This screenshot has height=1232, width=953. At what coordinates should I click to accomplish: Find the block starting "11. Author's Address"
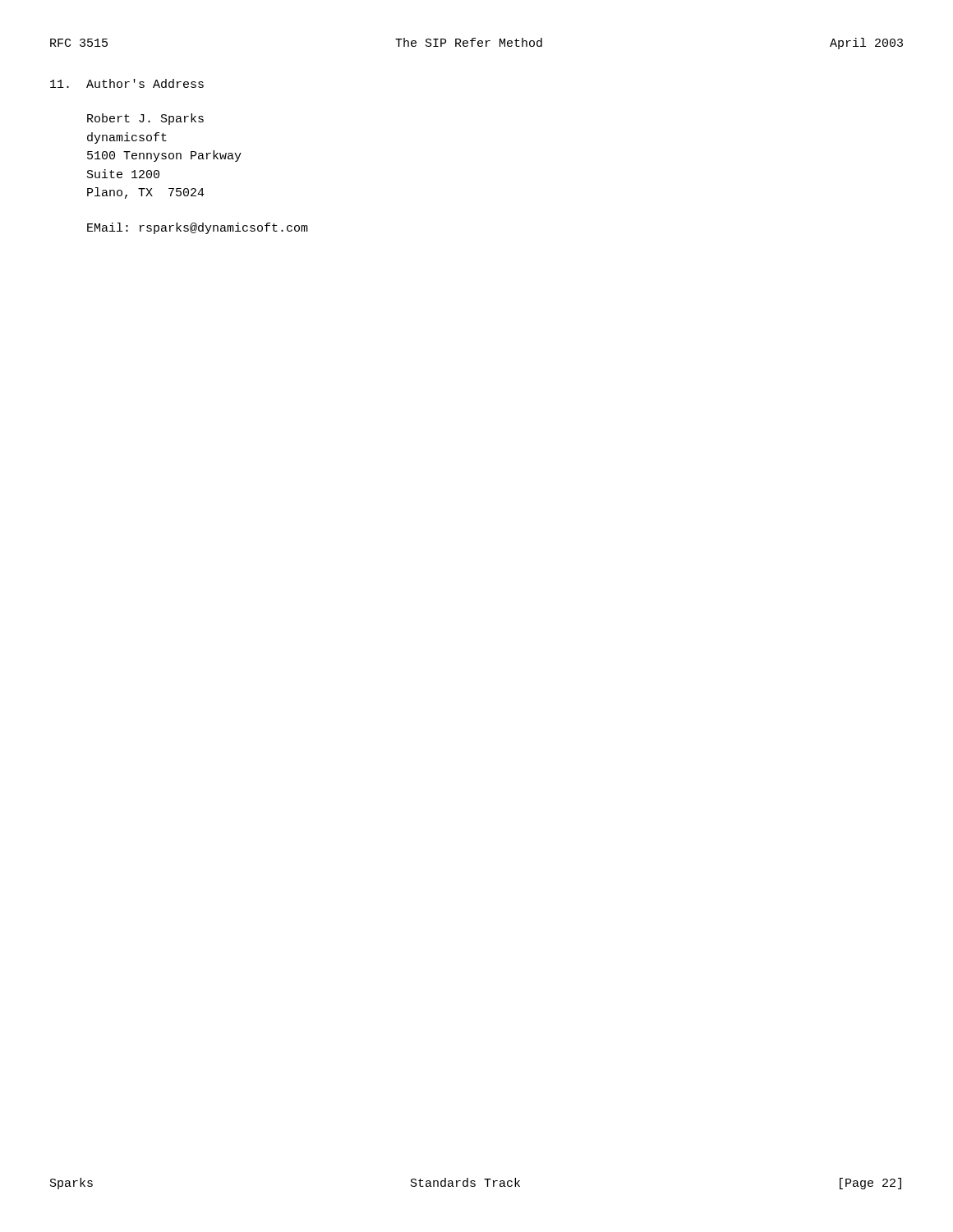click(x=127, y=85)
